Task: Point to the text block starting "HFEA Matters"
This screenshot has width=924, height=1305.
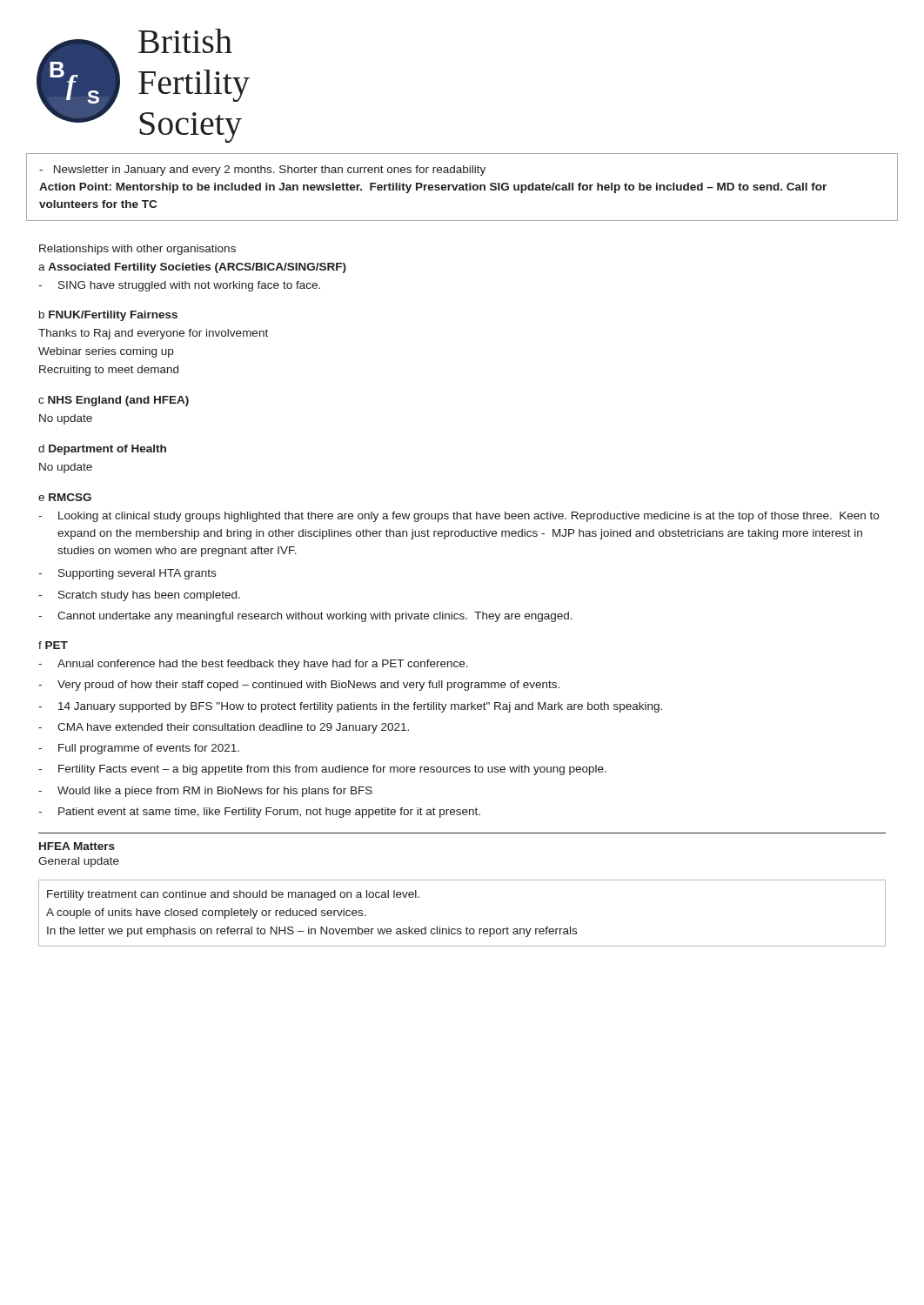Action: [x=77, y=846]
